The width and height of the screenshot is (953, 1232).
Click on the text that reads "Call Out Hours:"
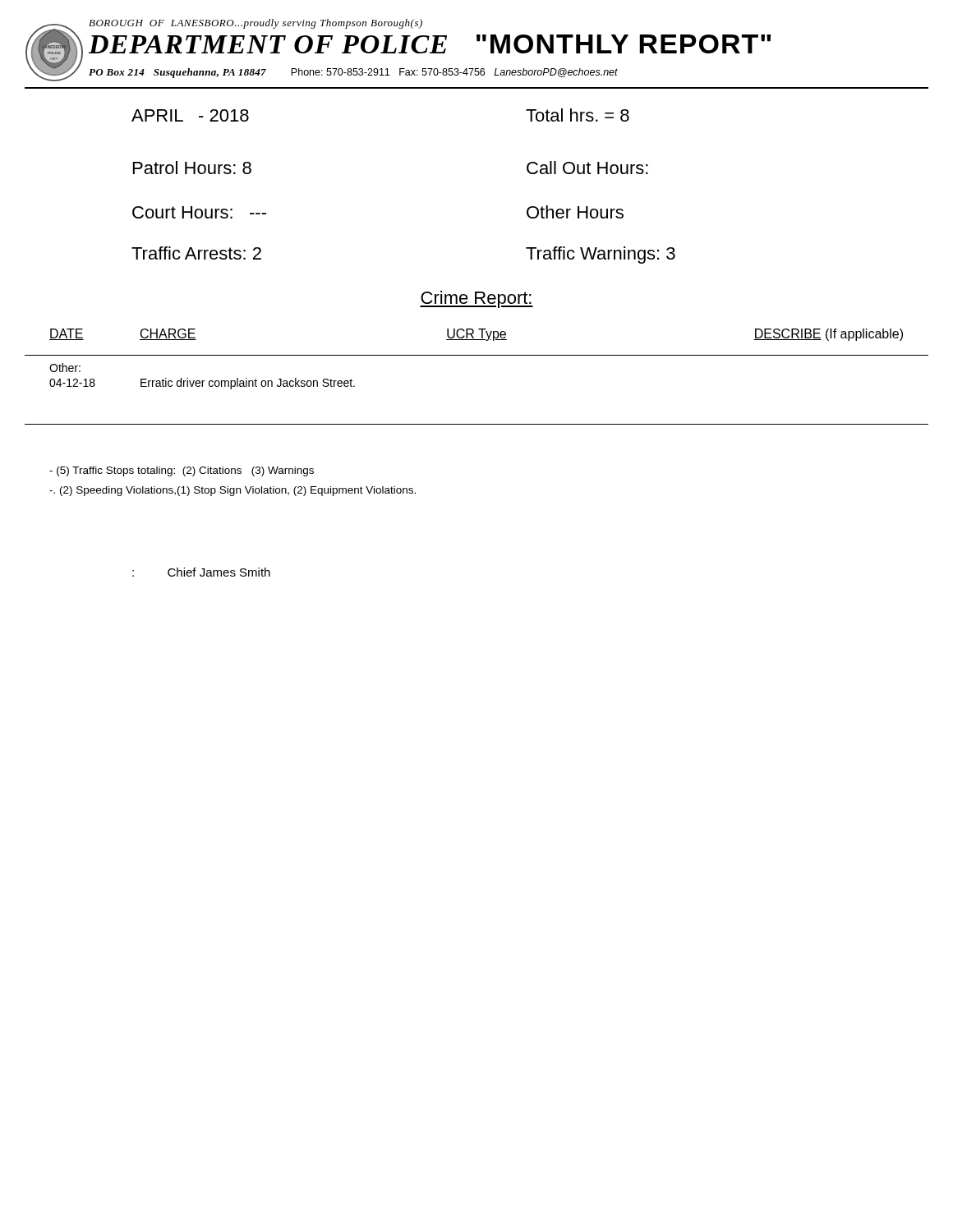tap(588, 168)
